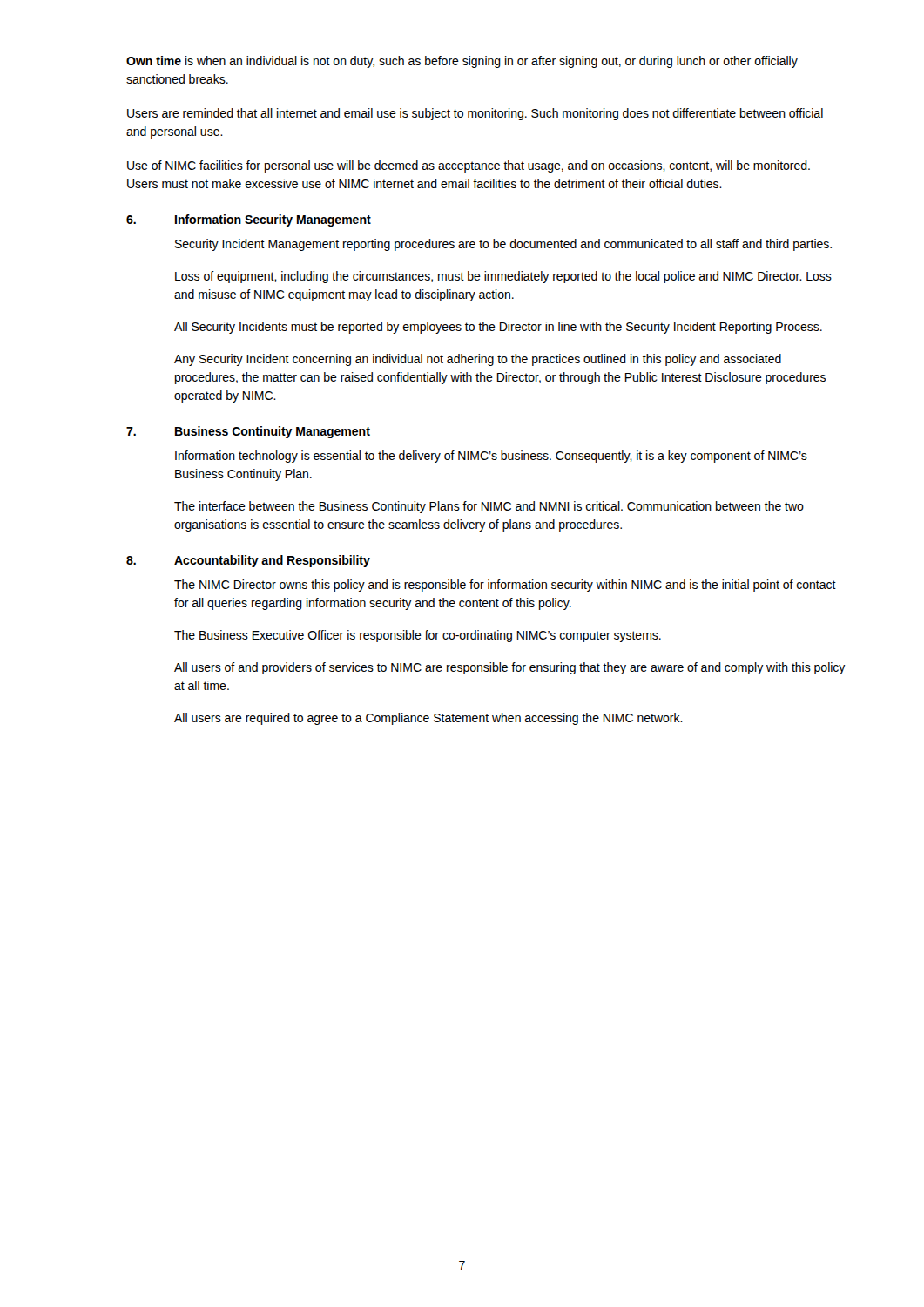Click on the block starting "All users of and providers of services"

click(x=510, y=677)
